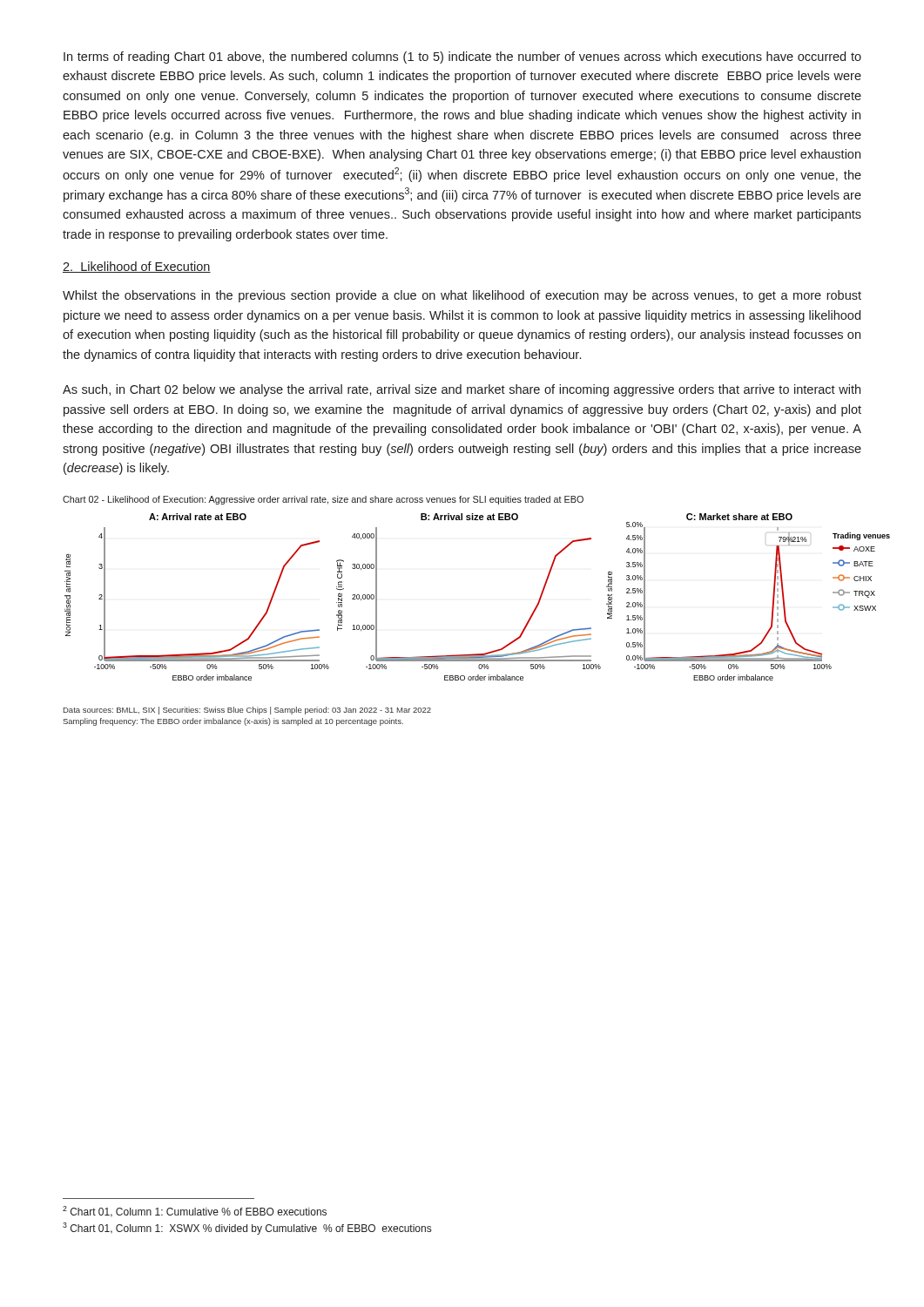Click on the footnote that says "3 Chart 01, Column"

247,1228
